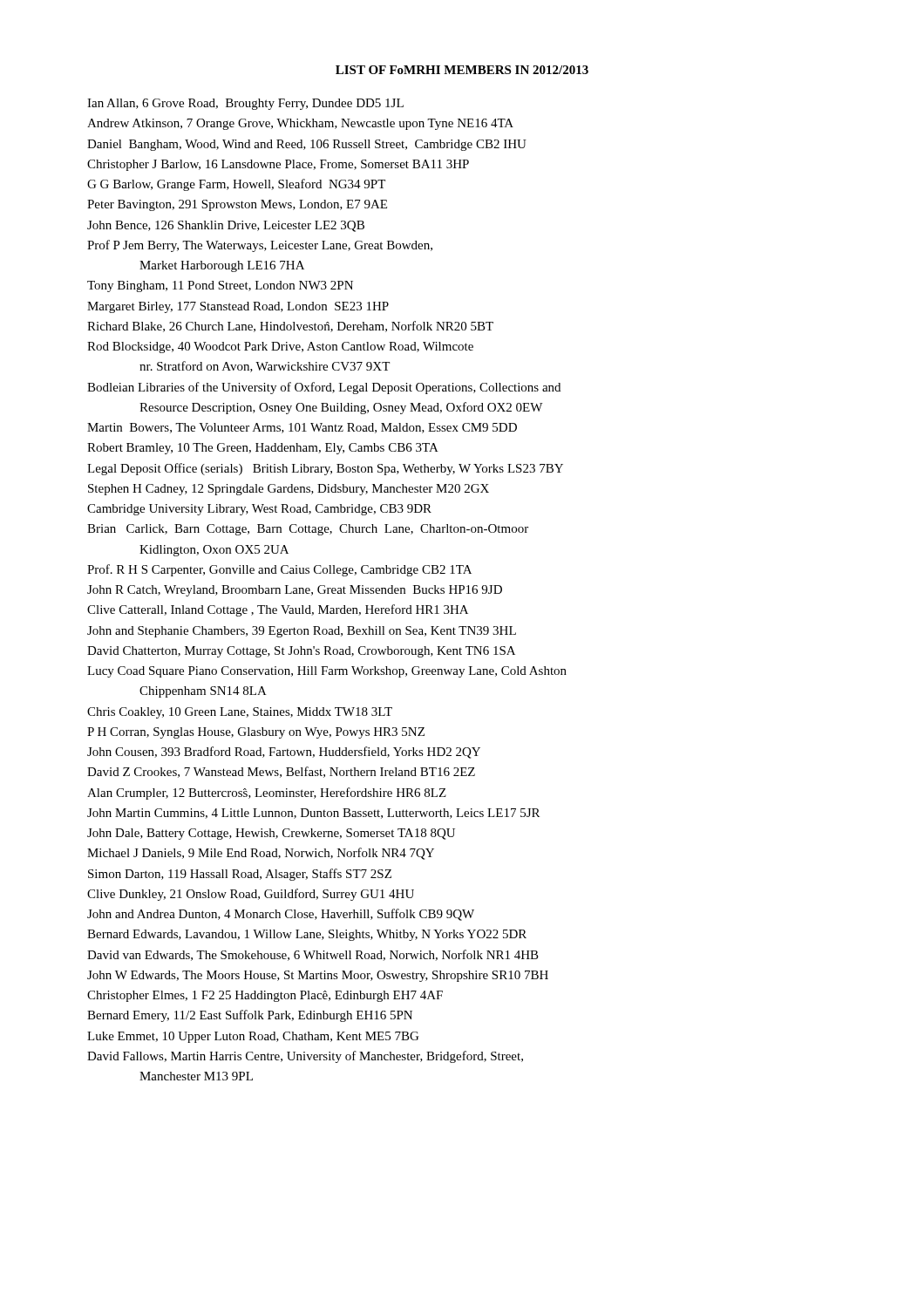Click on the passage starting "Robert Bramley, 10 The Green, Haddenham, Ely,"

click(x=263, y=448)
